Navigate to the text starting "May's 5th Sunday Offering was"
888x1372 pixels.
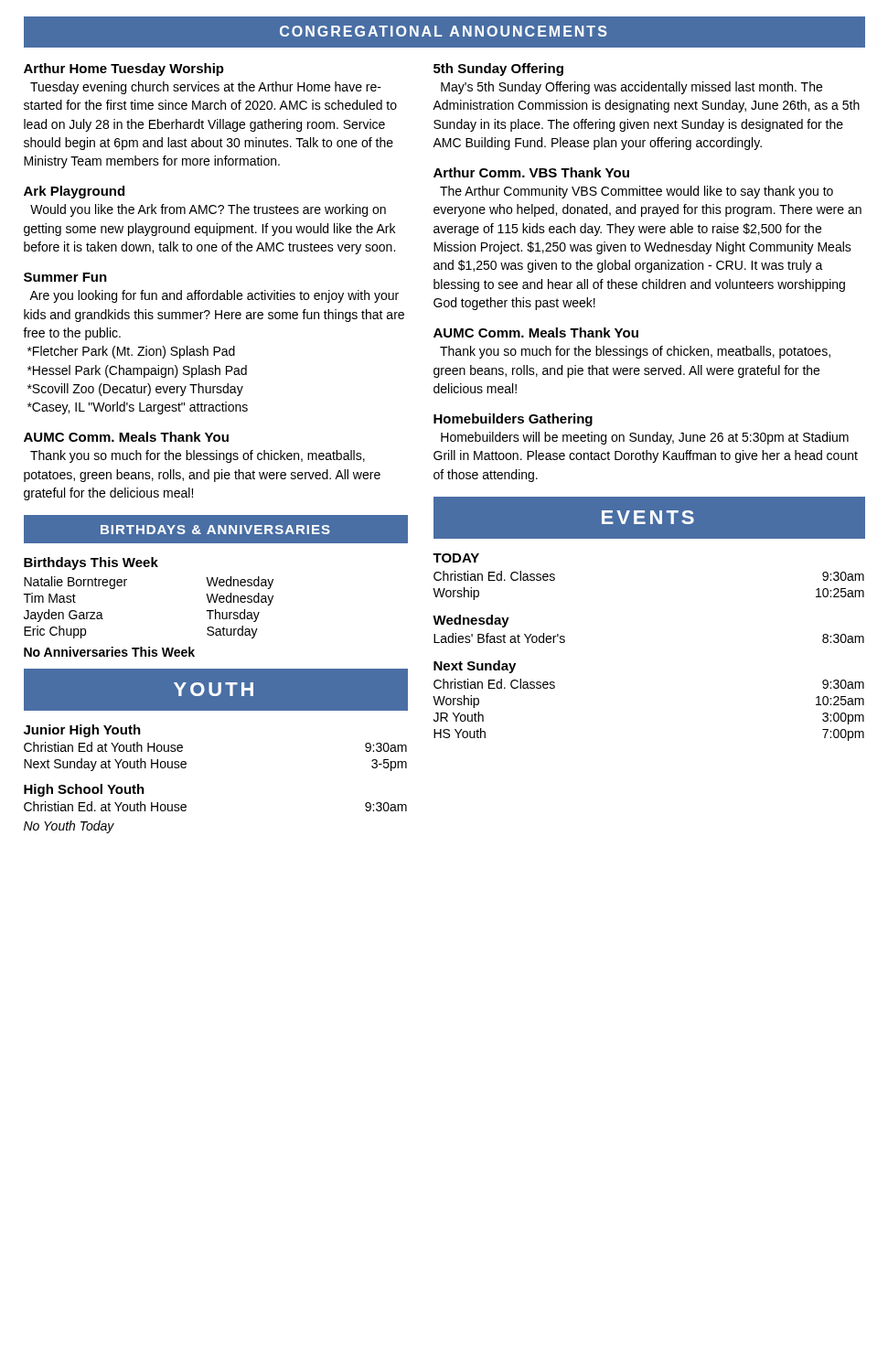(646, 115)
